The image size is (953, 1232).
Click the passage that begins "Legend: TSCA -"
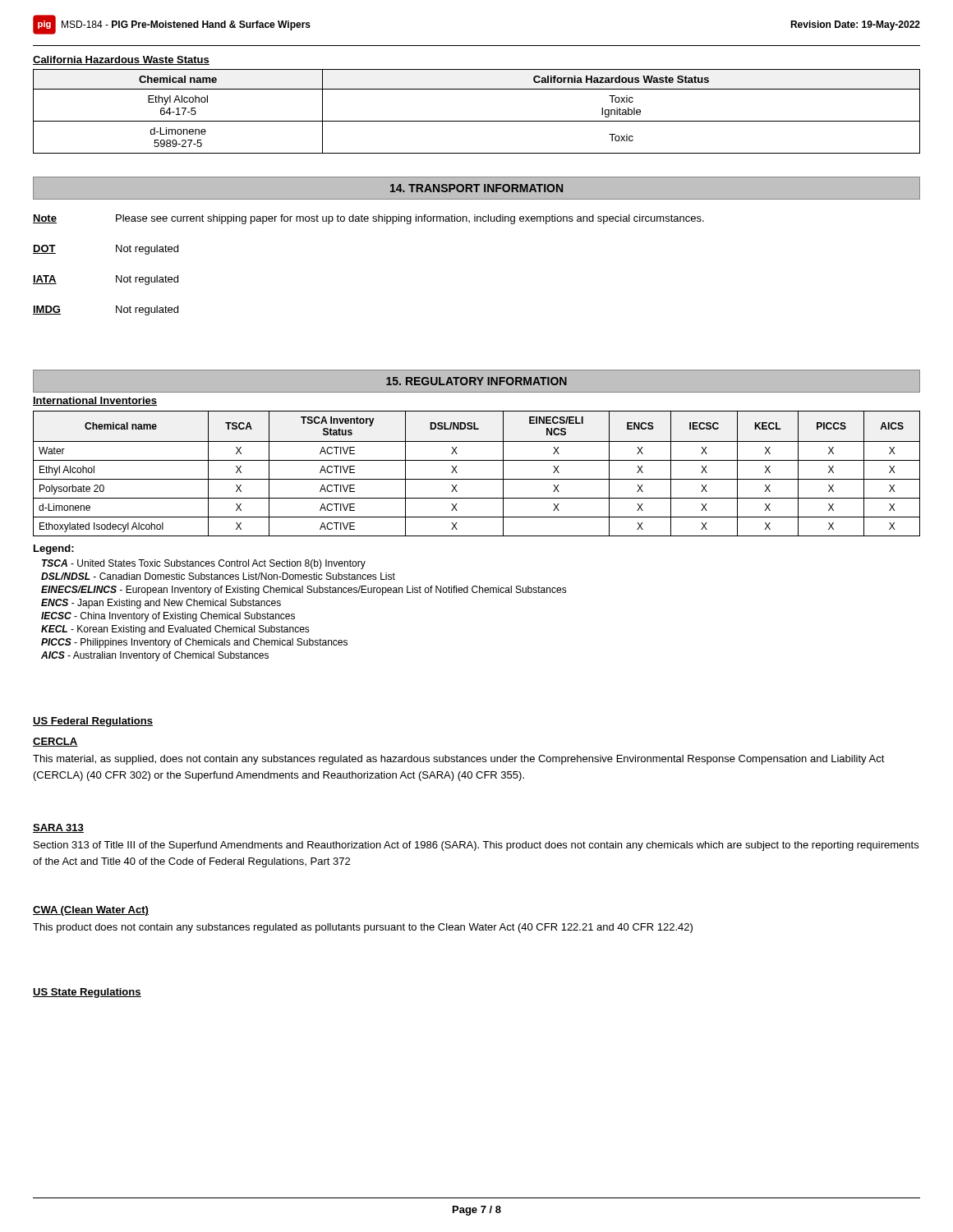[476, 602]
